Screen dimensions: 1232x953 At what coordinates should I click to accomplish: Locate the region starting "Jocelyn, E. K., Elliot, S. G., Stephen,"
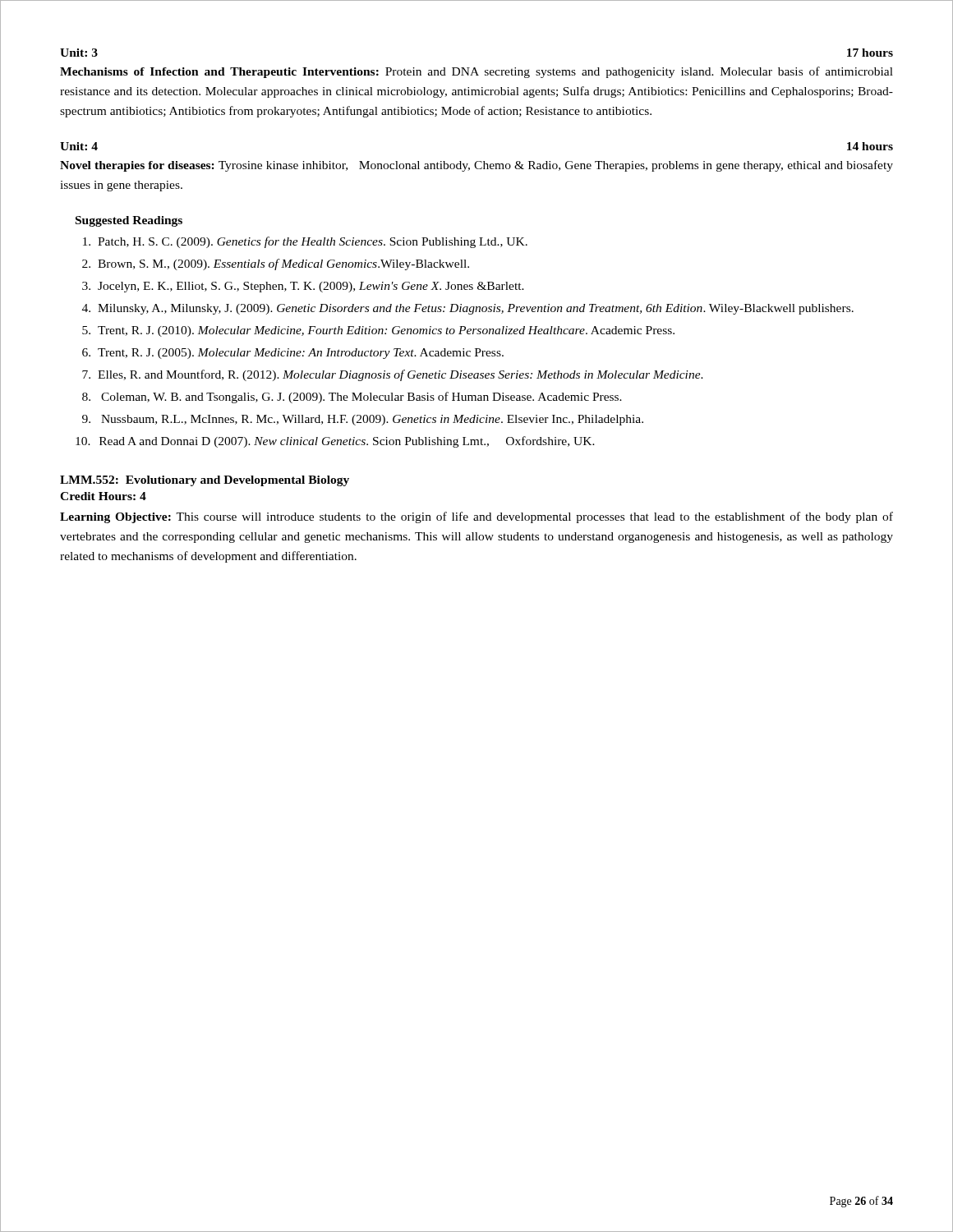click(x=311, y=286)
